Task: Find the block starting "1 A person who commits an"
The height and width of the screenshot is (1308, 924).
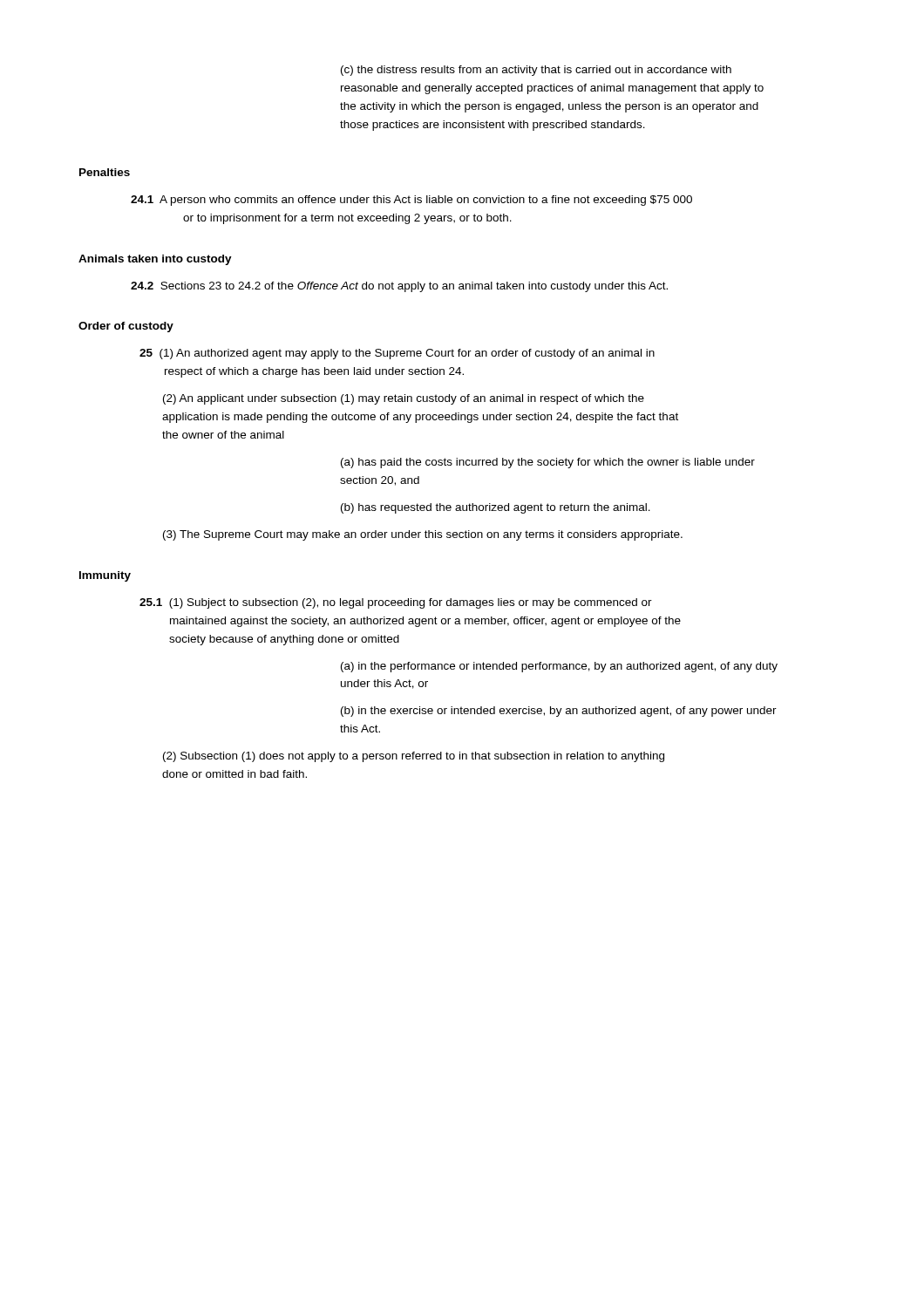Action: tap(412, 199)
